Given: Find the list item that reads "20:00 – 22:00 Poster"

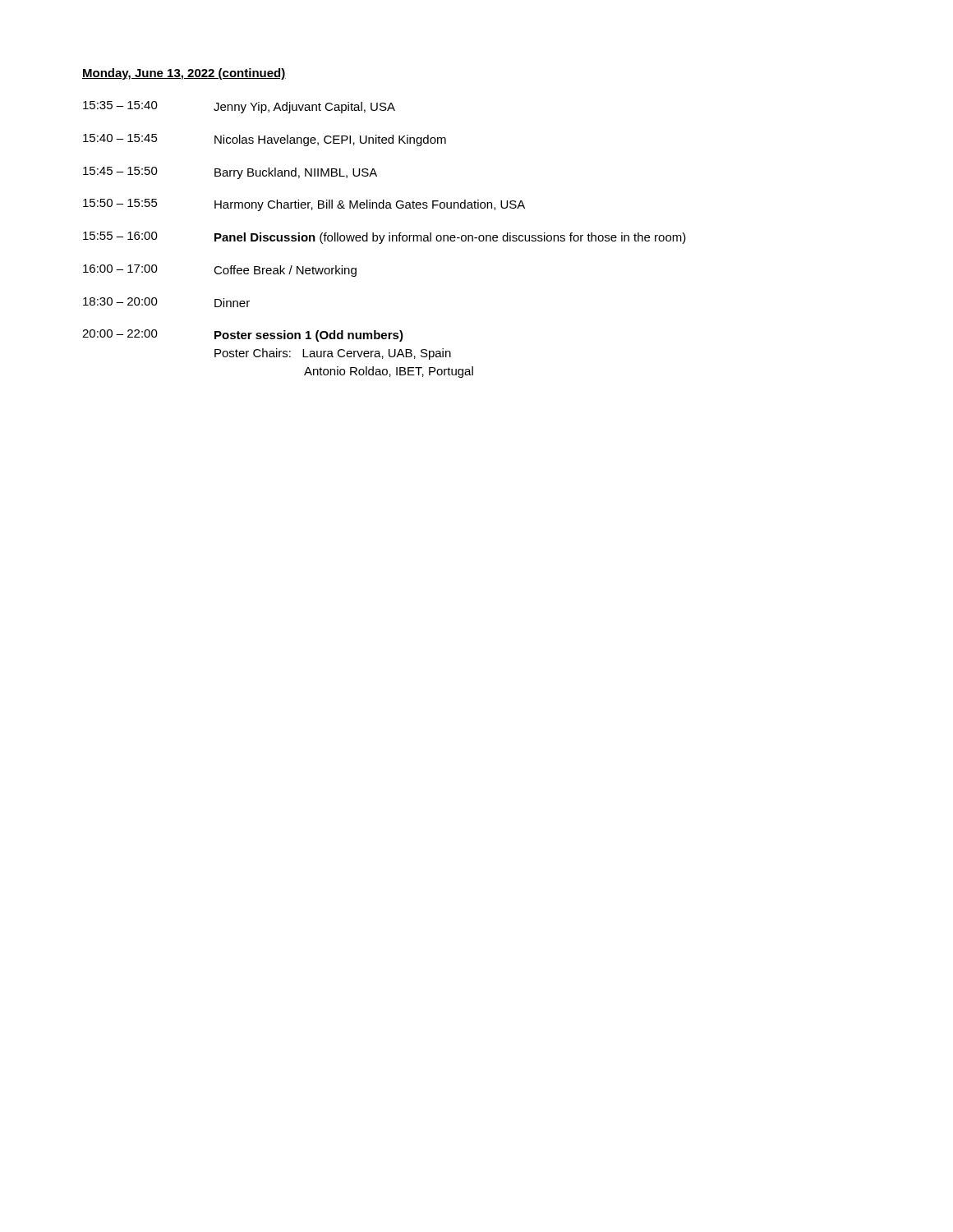Looking at the screenshot, I should tap(243, 336).
